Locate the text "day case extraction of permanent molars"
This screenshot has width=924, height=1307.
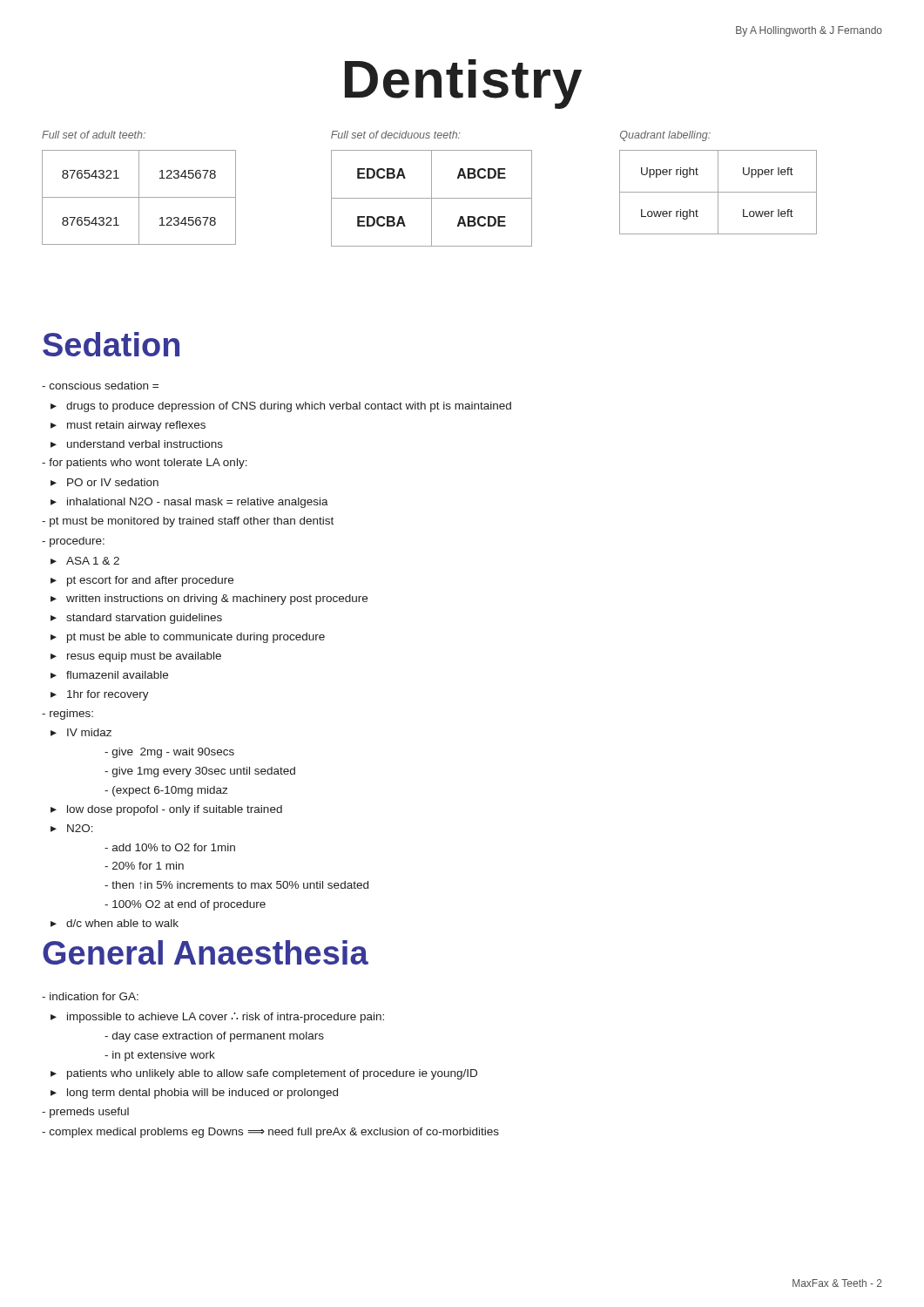[x=214, y=1035]
